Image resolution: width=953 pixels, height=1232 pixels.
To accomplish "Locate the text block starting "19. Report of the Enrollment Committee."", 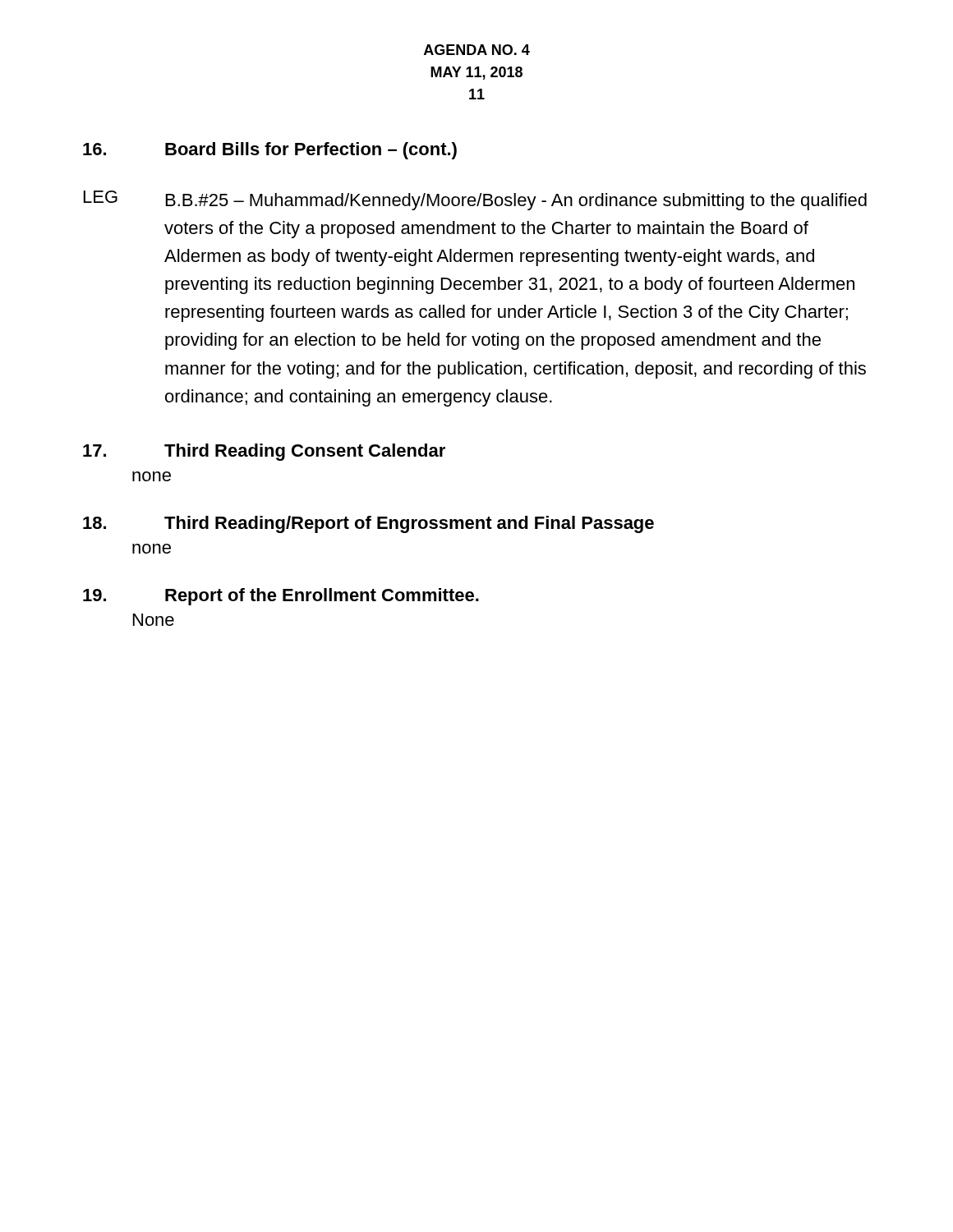I will pyautogui.click(x=476, y=595).
